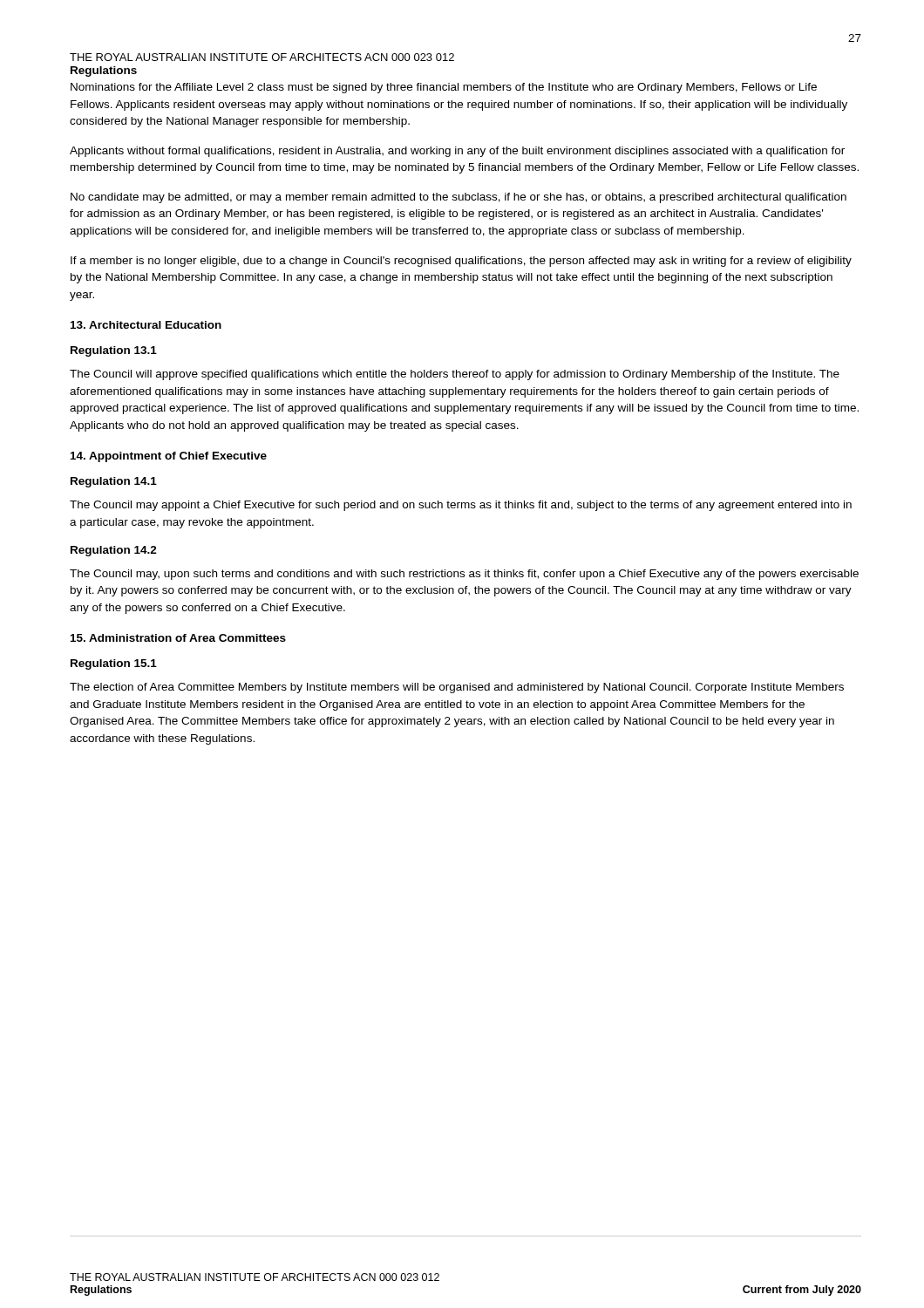
Task: Find the passage starting "The Council may appoint a Chief"
Action: [x=466, y=514]
